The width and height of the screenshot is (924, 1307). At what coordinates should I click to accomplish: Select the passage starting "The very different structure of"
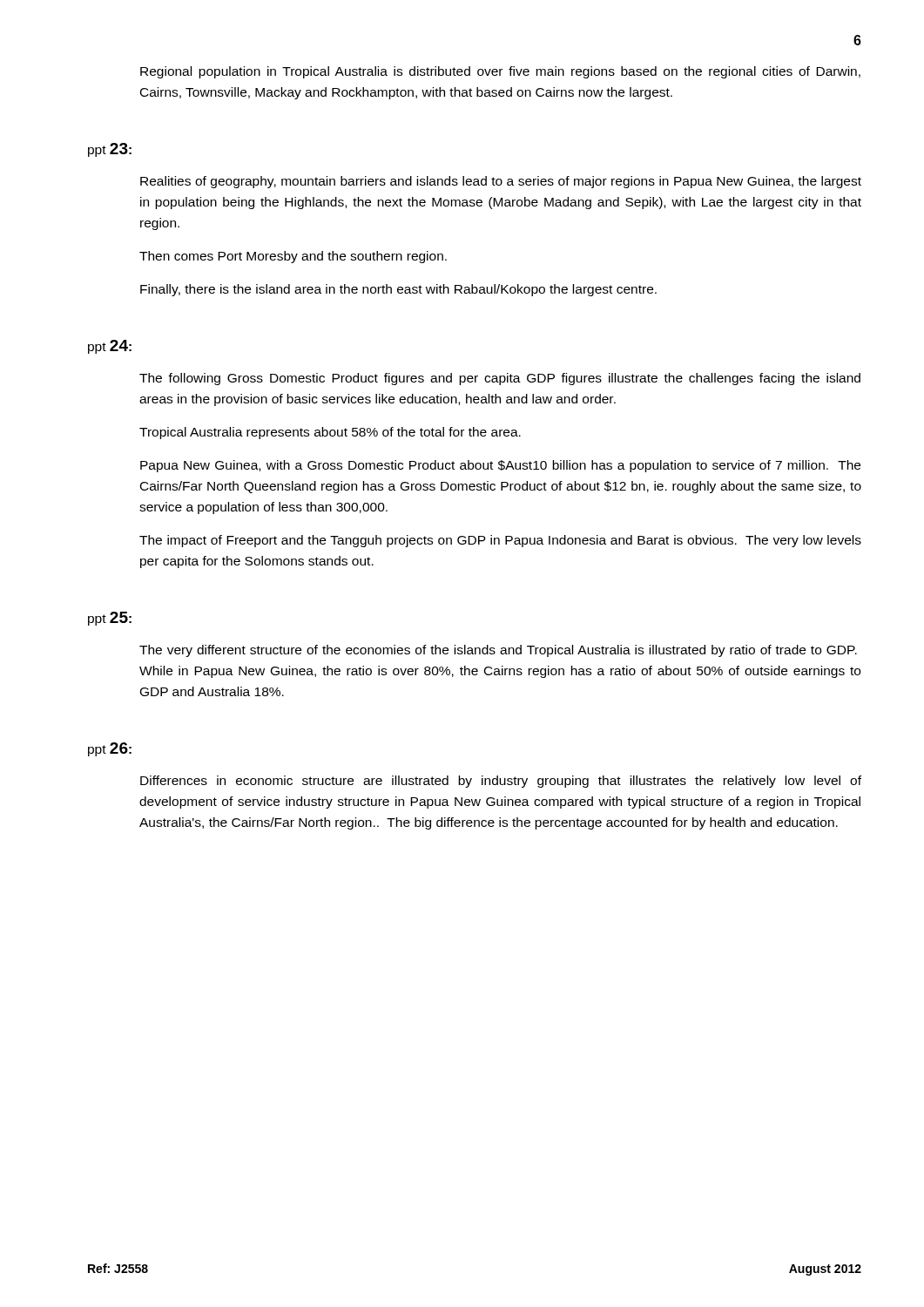point(500,671)
